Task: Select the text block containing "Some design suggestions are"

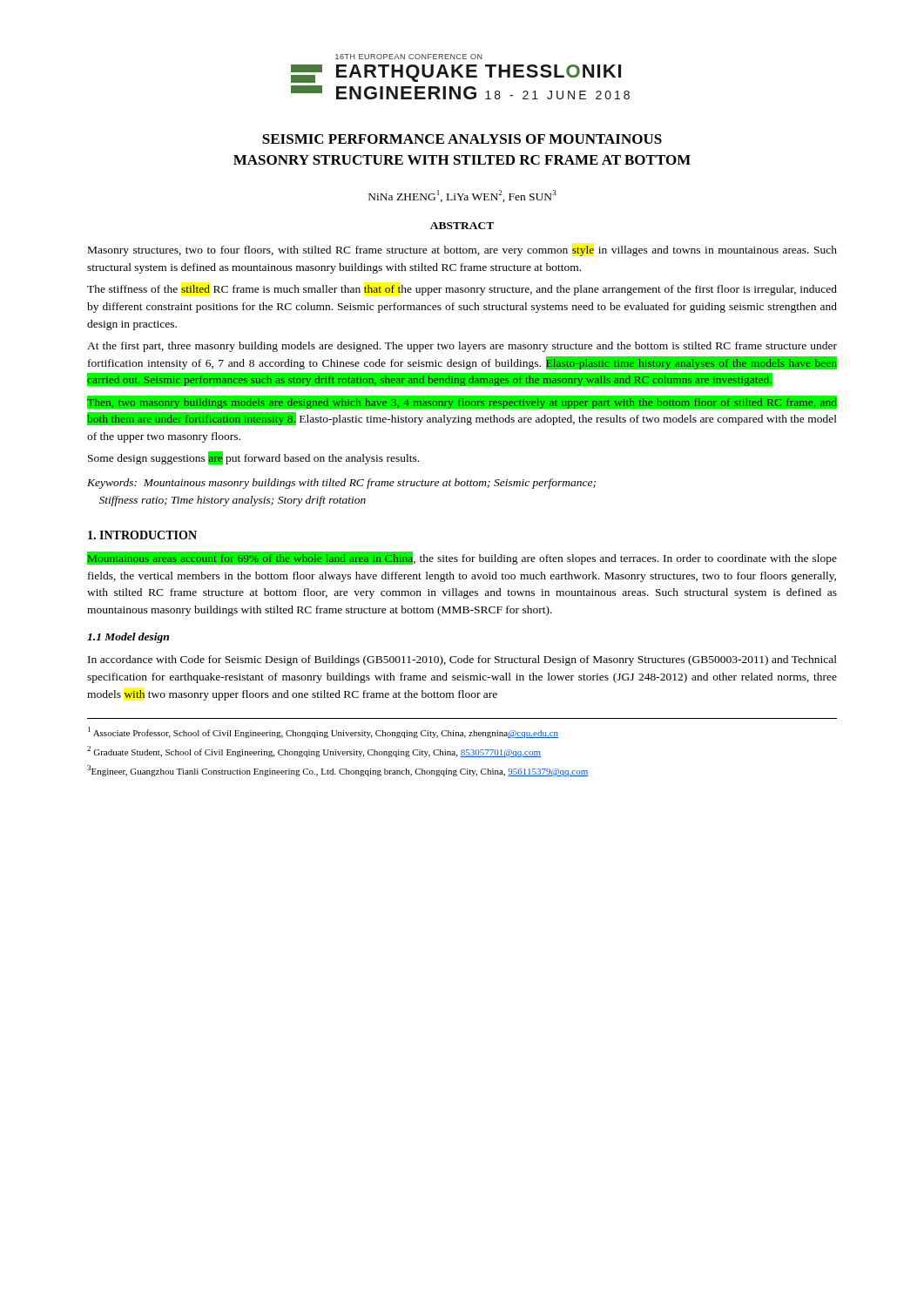Action: [253, 458]
